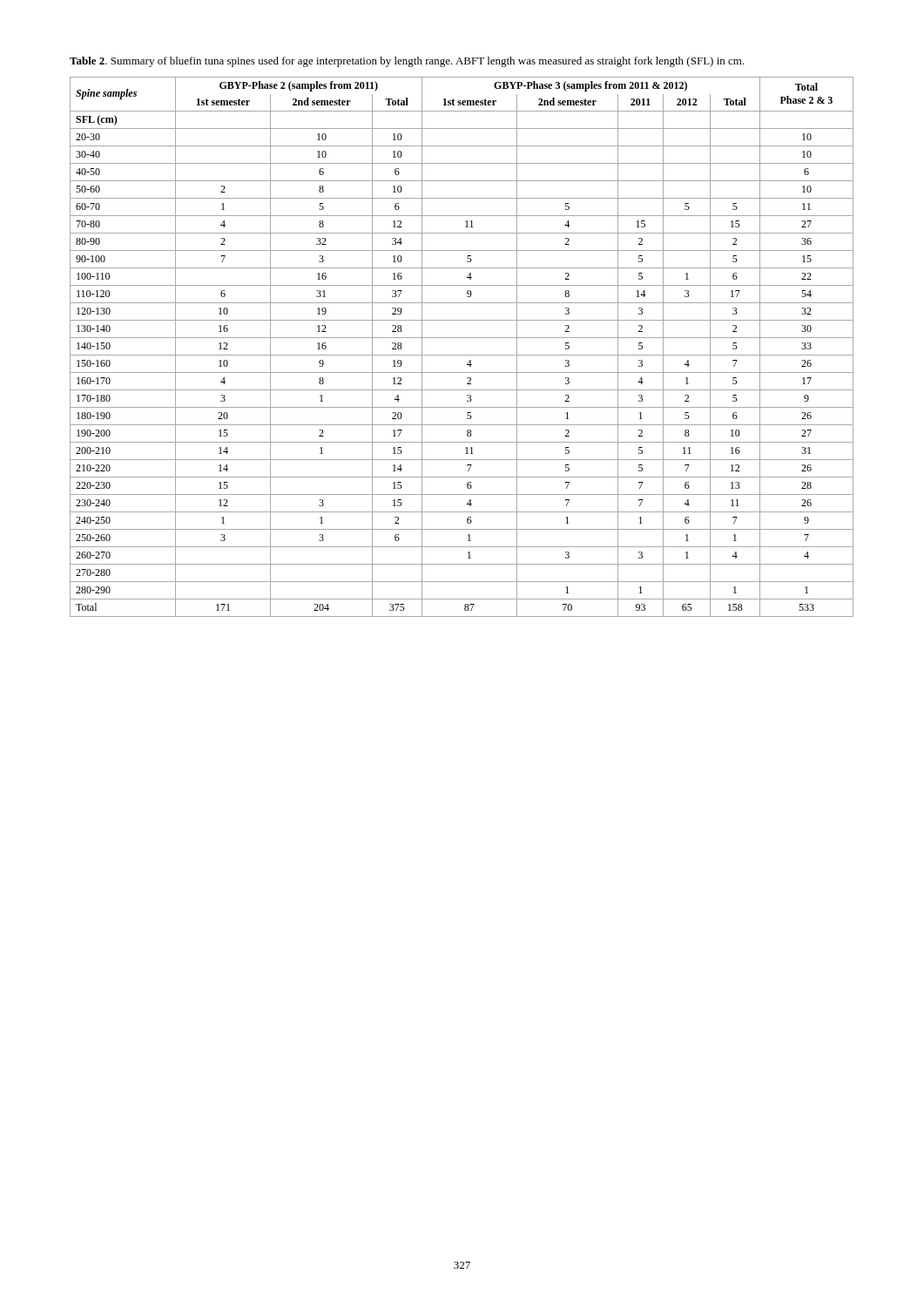Screen dimensions: 1307x924
Task: Find the text starting "Table 2. Summary"
Action: [x=407, y=61]
